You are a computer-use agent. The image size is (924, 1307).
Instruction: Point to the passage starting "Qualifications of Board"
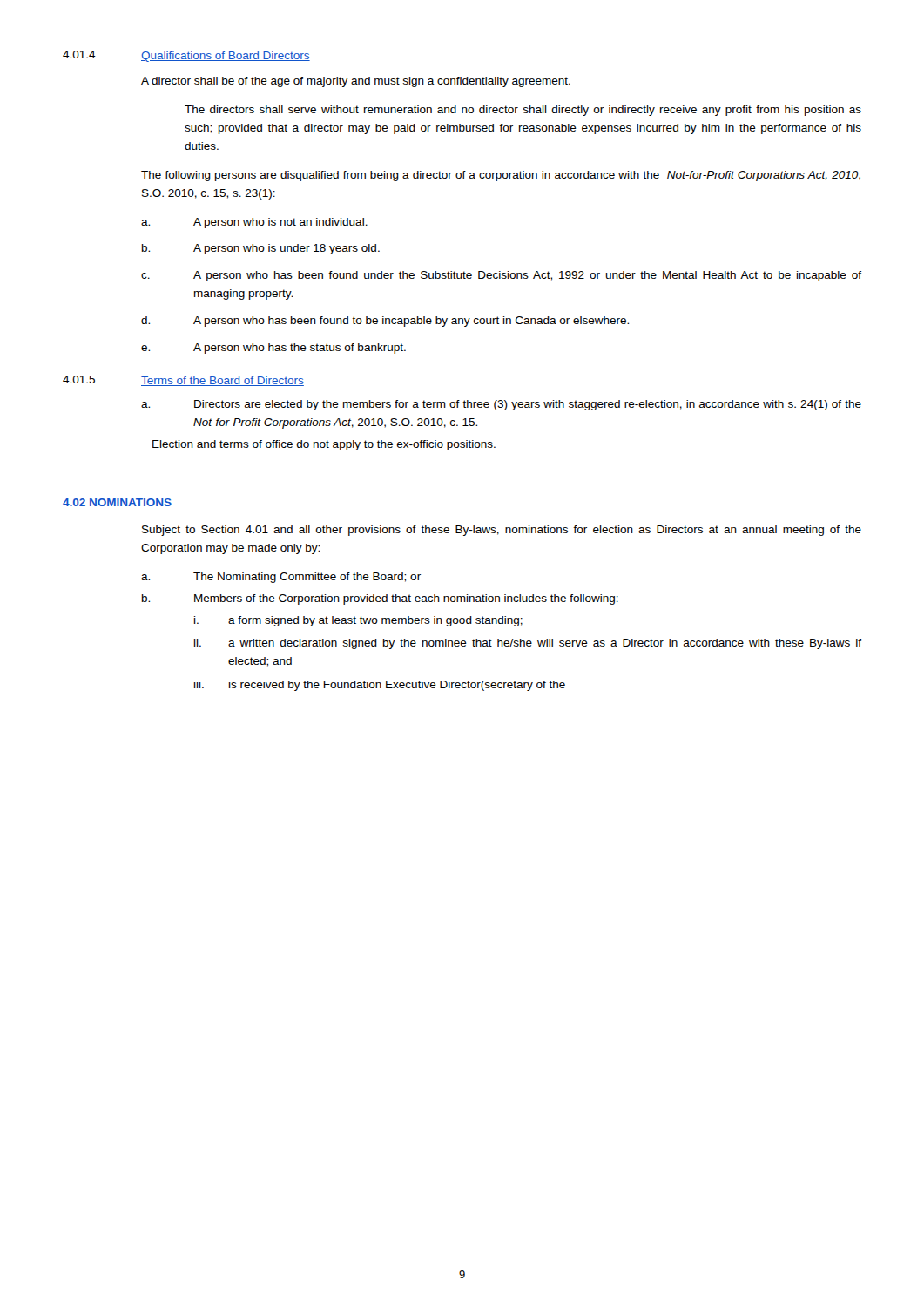click(225, 55)
